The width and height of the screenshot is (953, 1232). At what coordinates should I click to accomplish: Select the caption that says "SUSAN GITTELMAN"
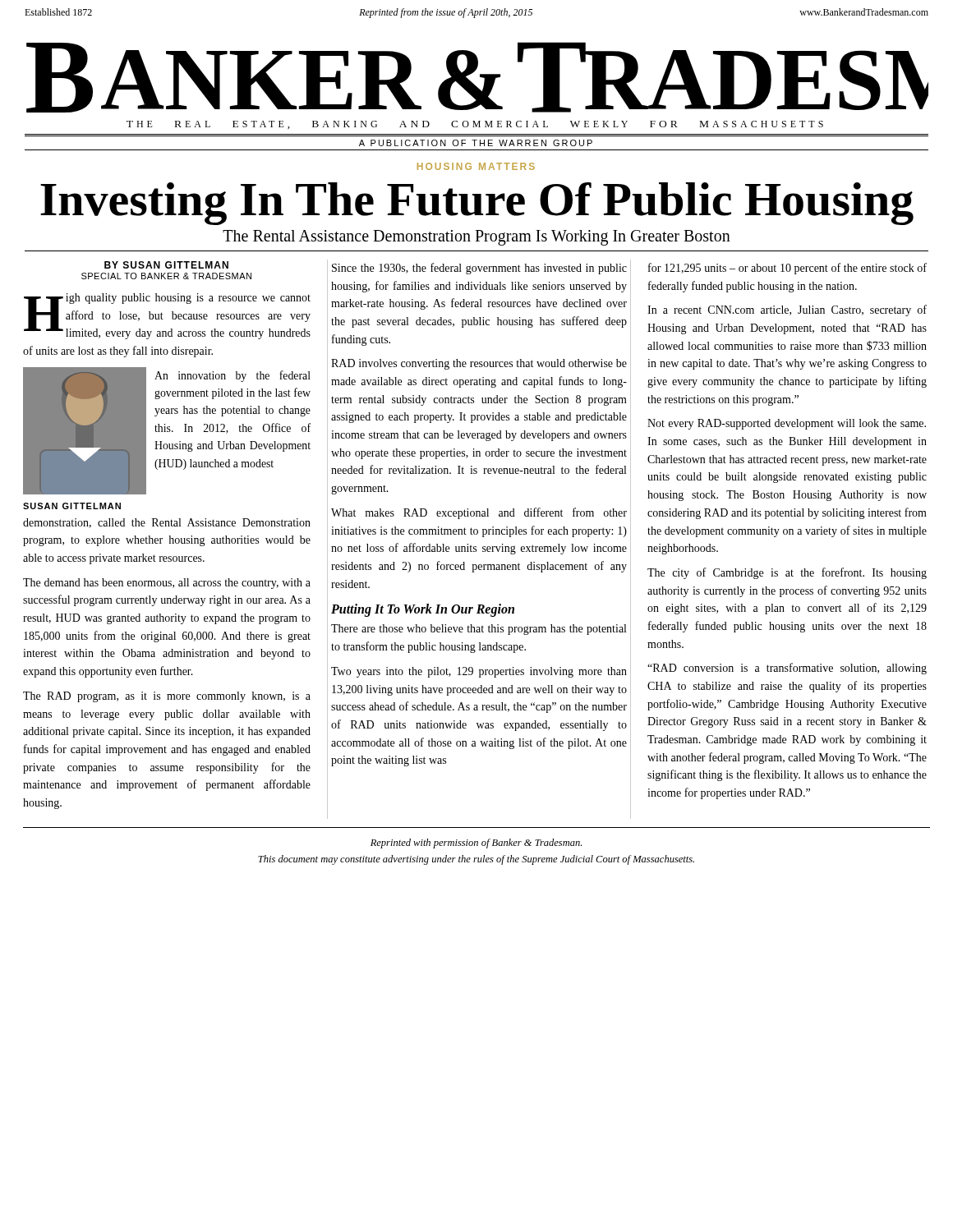tap(73, 506)
